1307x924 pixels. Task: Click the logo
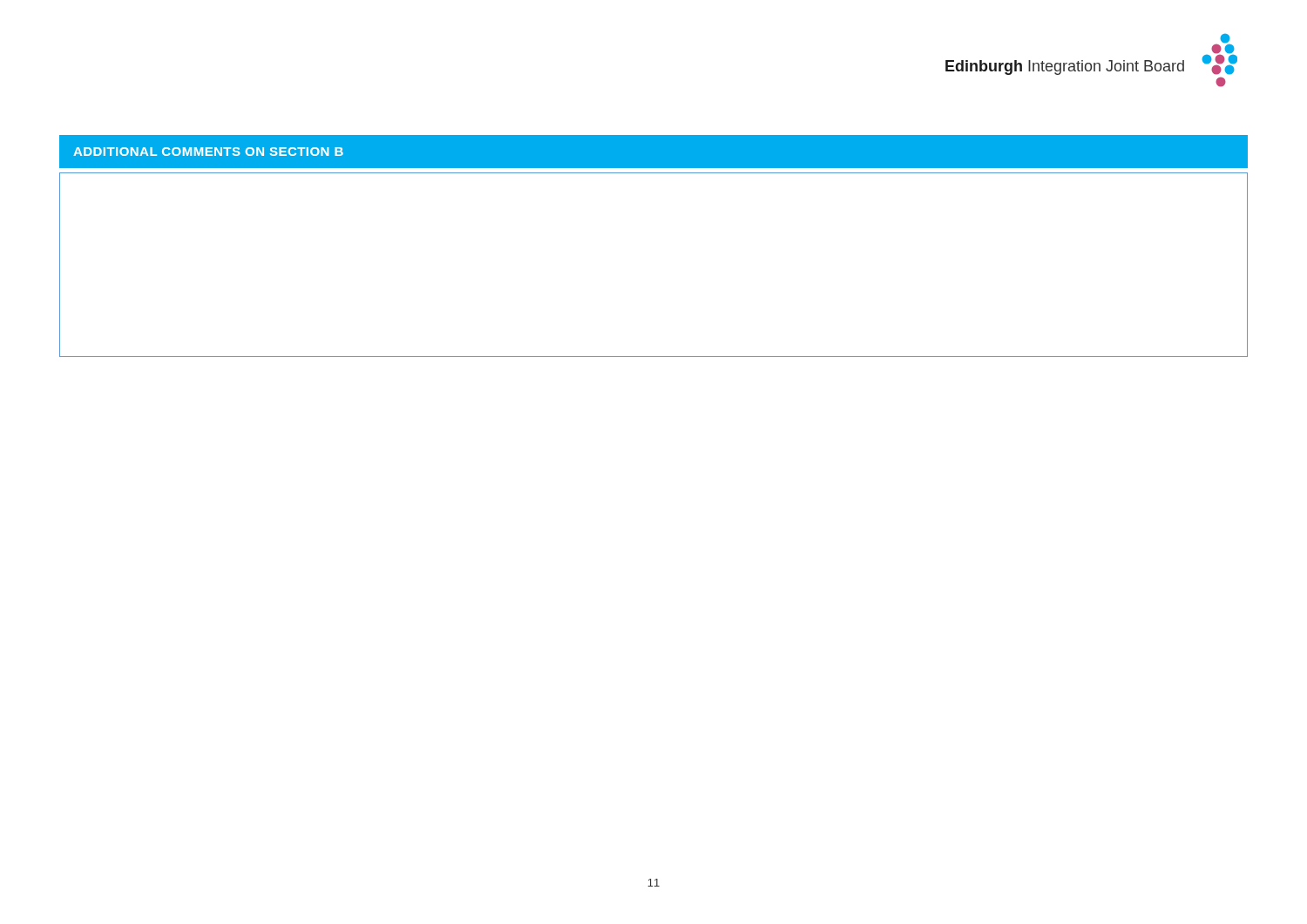[x=1091, y=66]
